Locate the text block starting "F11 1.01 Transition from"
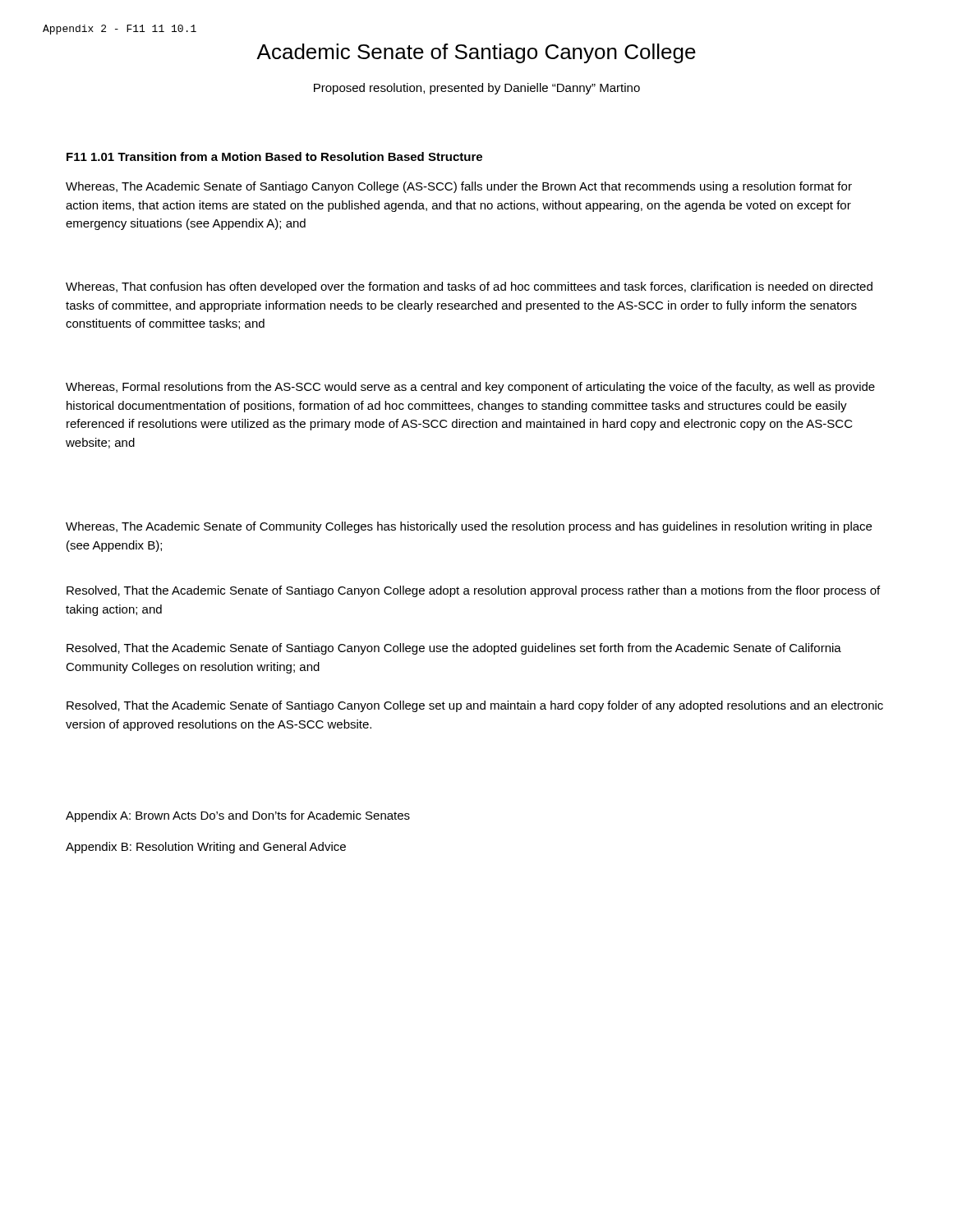953x1232 pixels. click(274, 156)
